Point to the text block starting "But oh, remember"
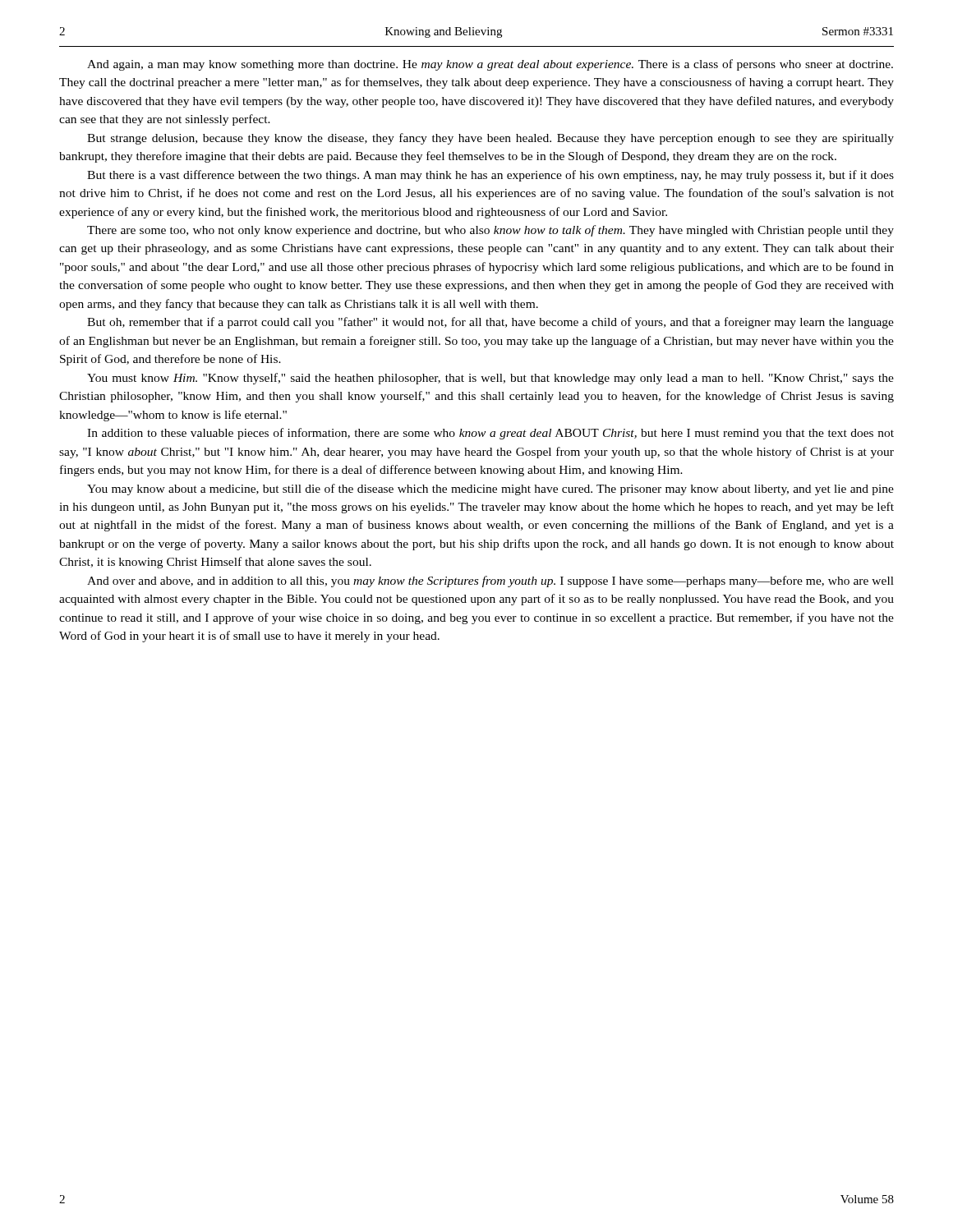This screenshot has width=953, height=1232. click(x=476, y=341)
